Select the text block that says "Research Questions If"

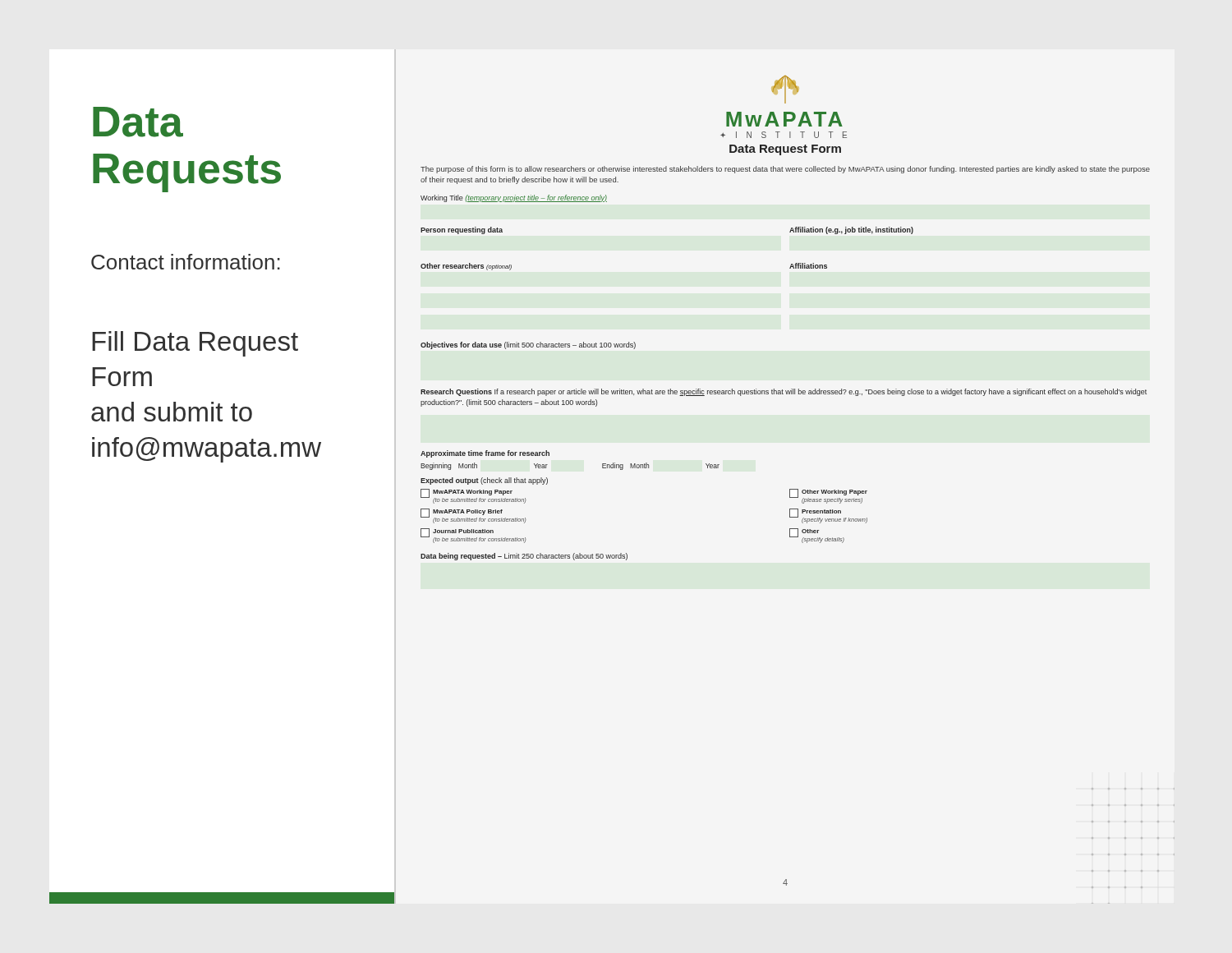[x=784, y=397]
